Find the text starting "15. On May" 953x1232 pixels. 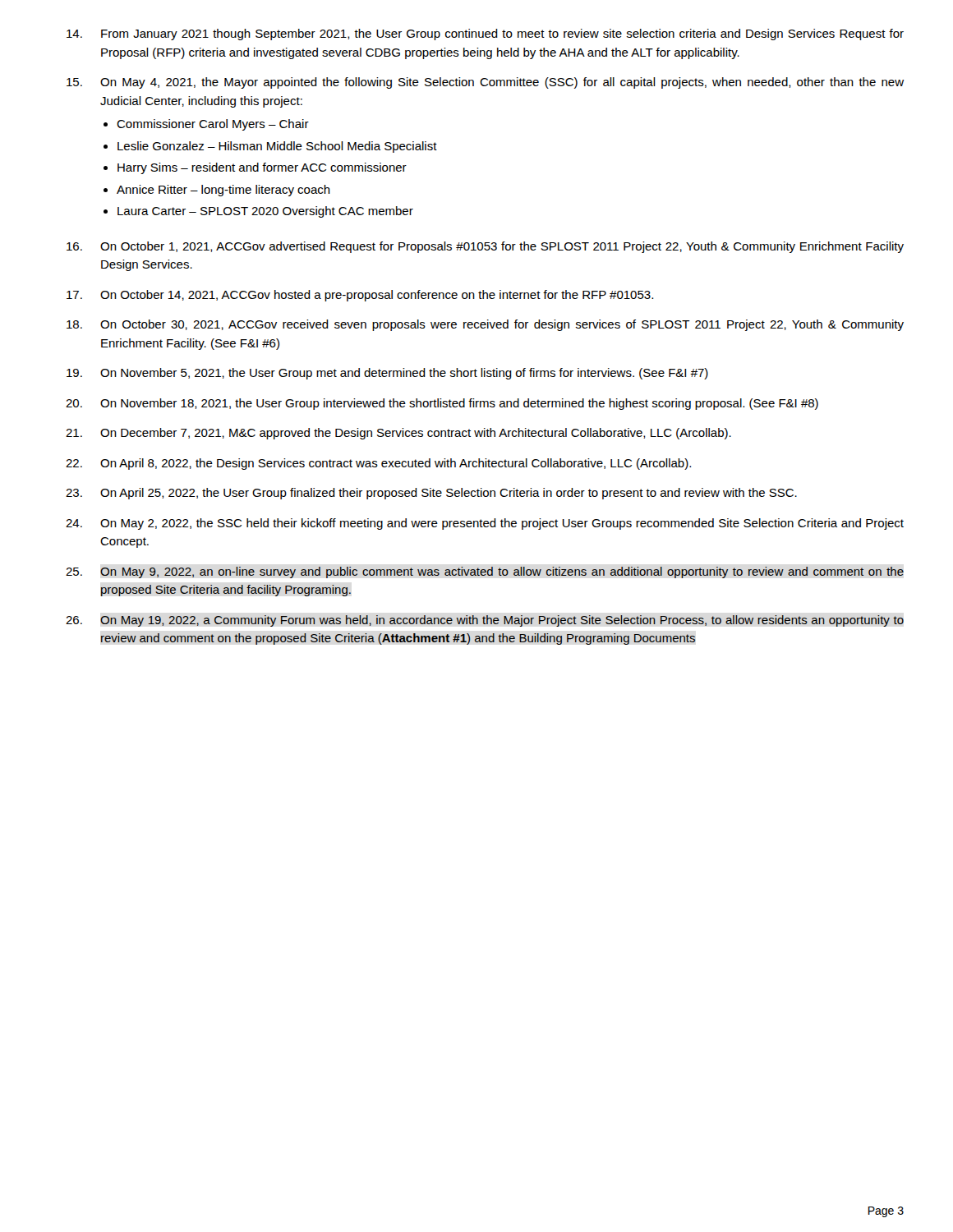coord(485,83)
